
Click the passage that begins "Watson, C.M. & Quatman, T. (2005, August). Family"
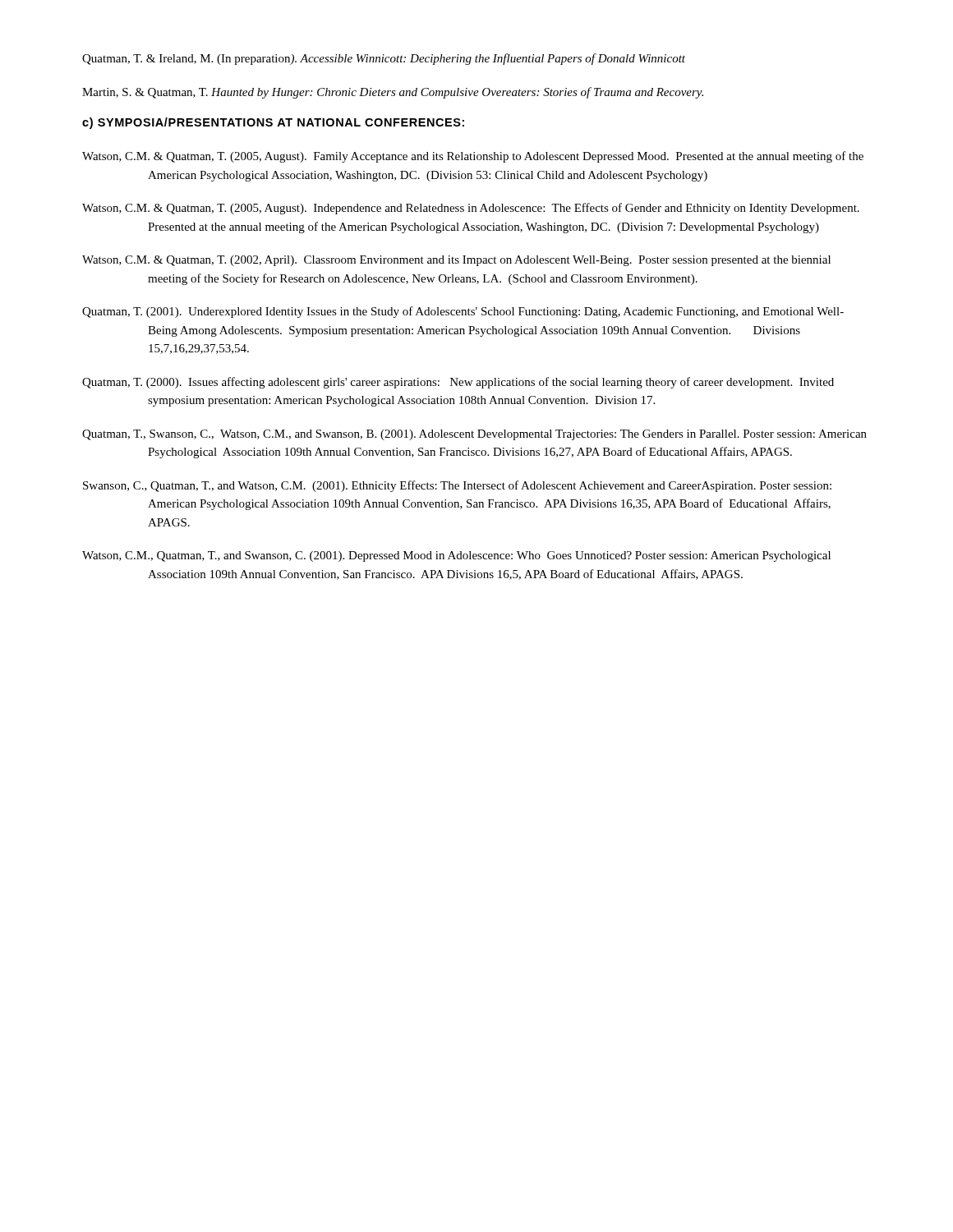[473, 165]
